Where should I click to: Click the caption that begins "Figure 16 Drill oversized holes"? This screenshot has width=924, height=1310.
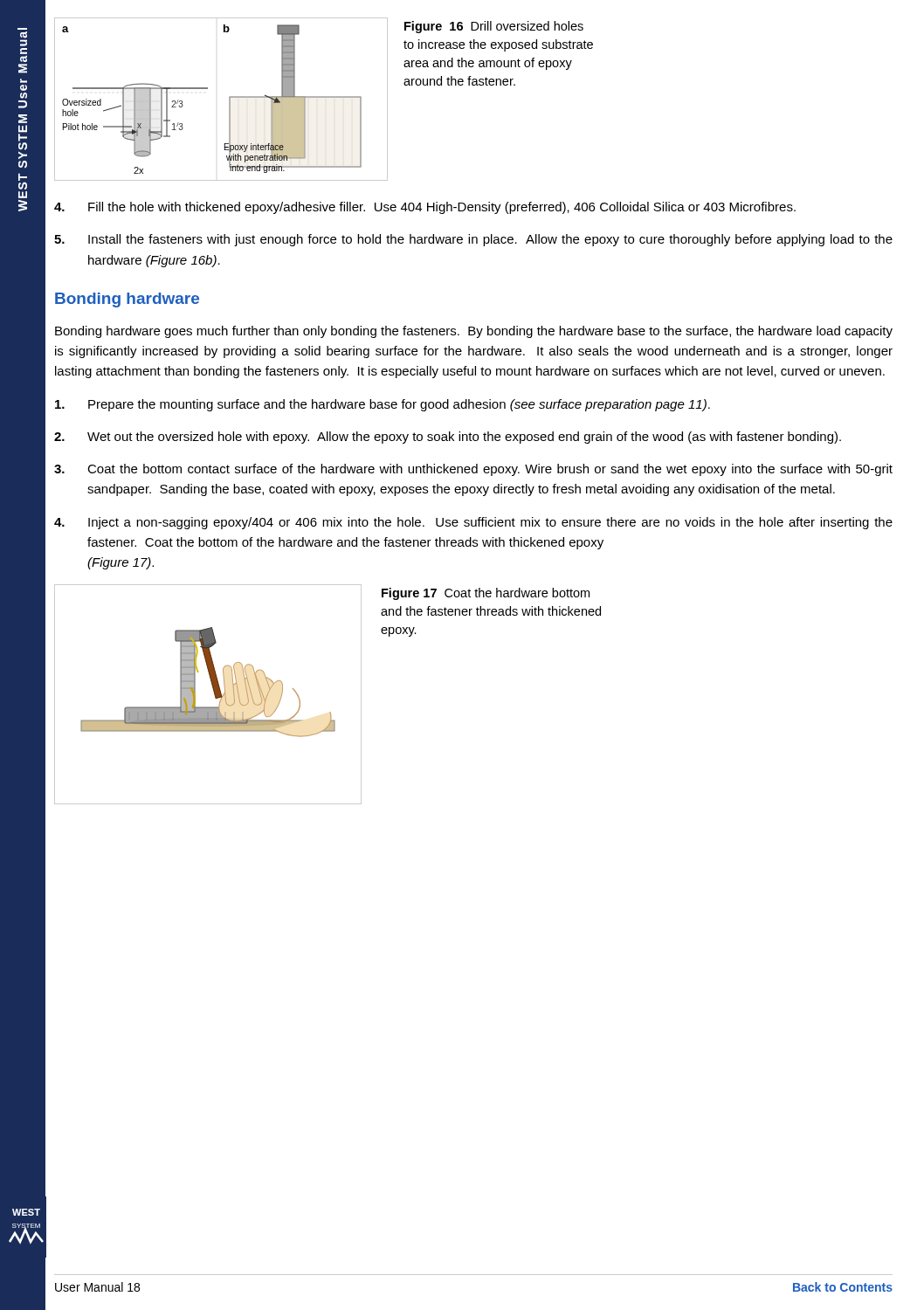(499, 54)
